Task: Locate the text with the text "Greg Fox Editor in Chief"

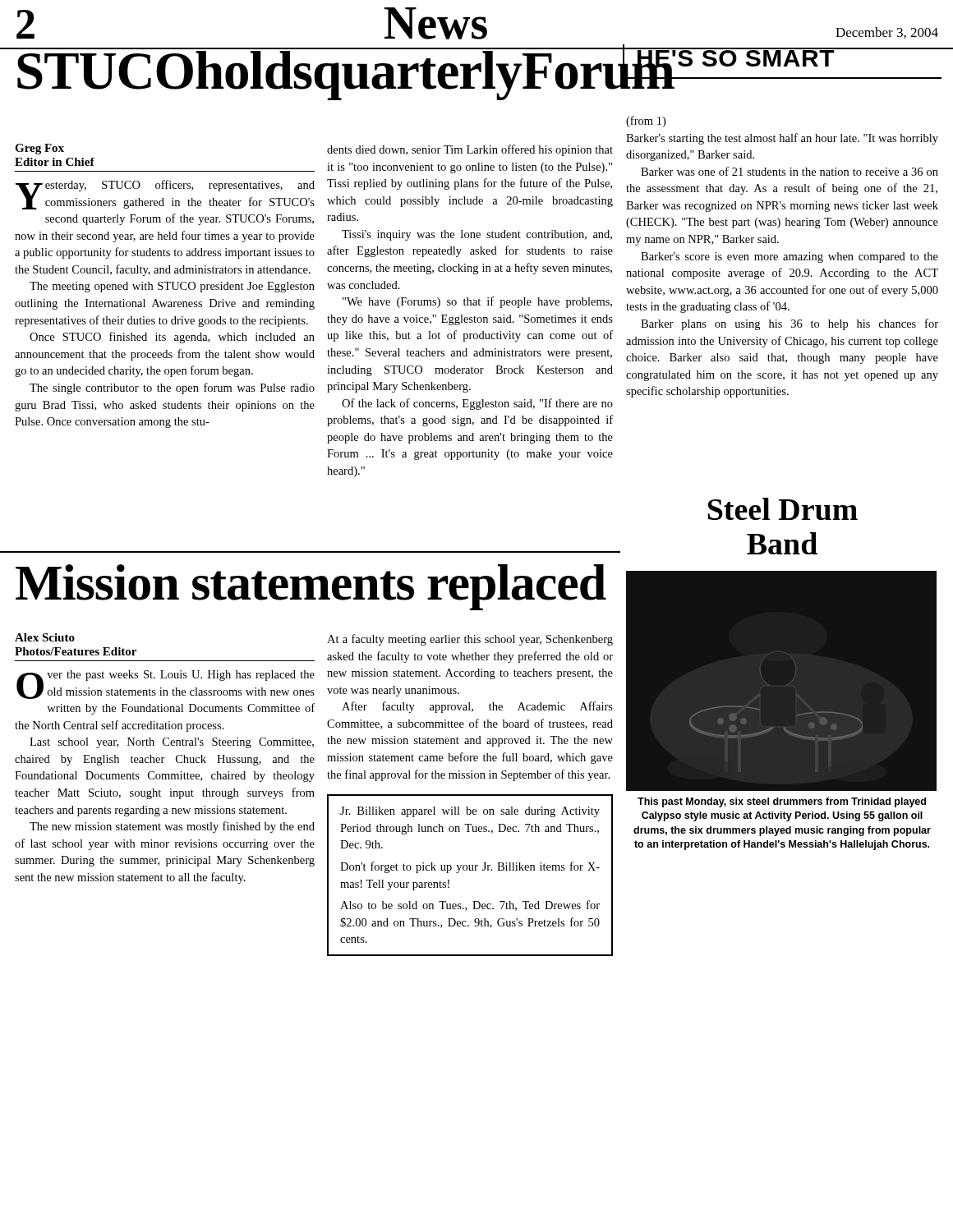Action: (x=39, y=149)
